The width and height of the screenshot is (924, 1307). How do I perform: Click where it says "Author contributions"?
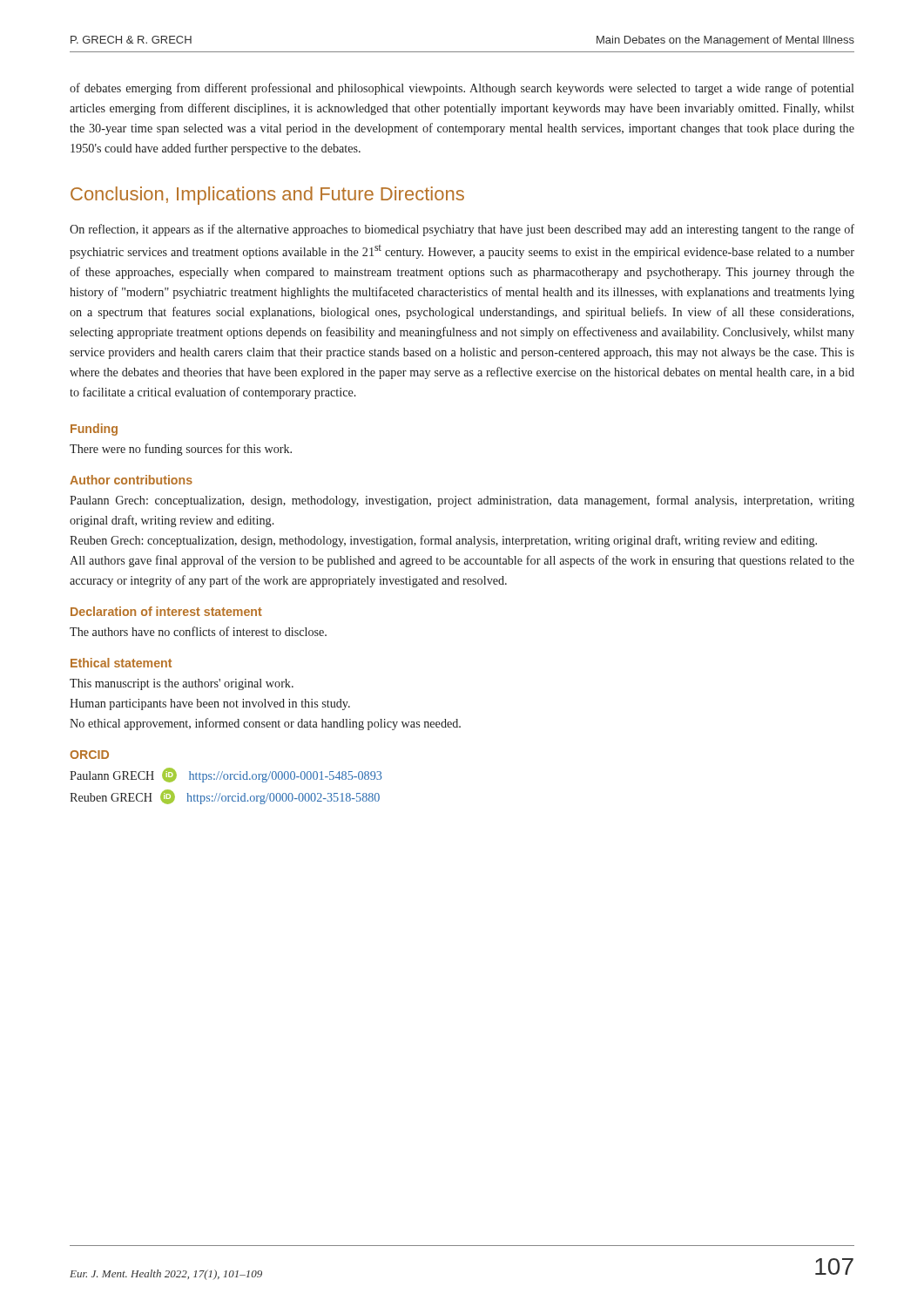[131, 480]
